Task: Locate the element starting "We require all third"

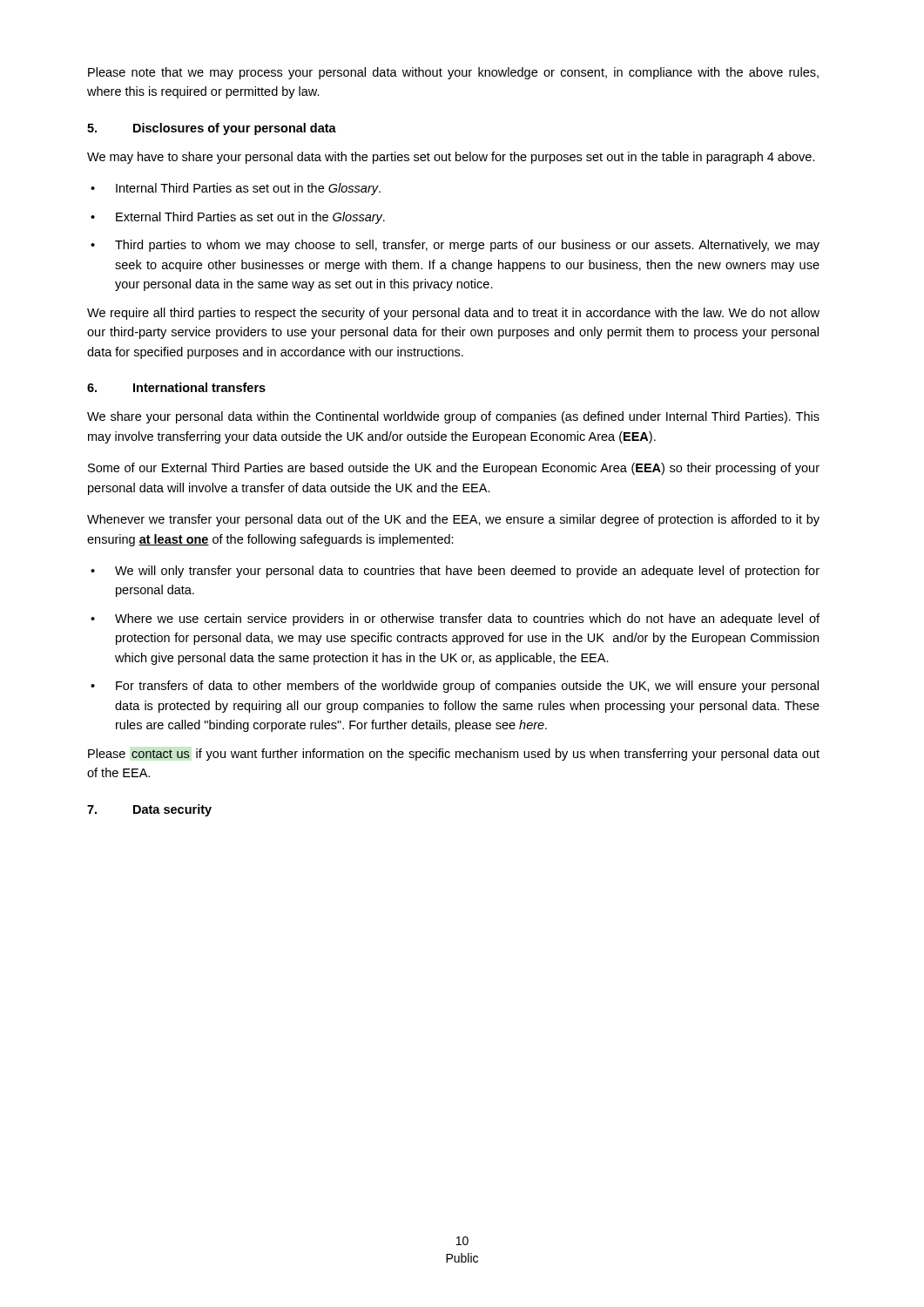Action: [453, 332]
